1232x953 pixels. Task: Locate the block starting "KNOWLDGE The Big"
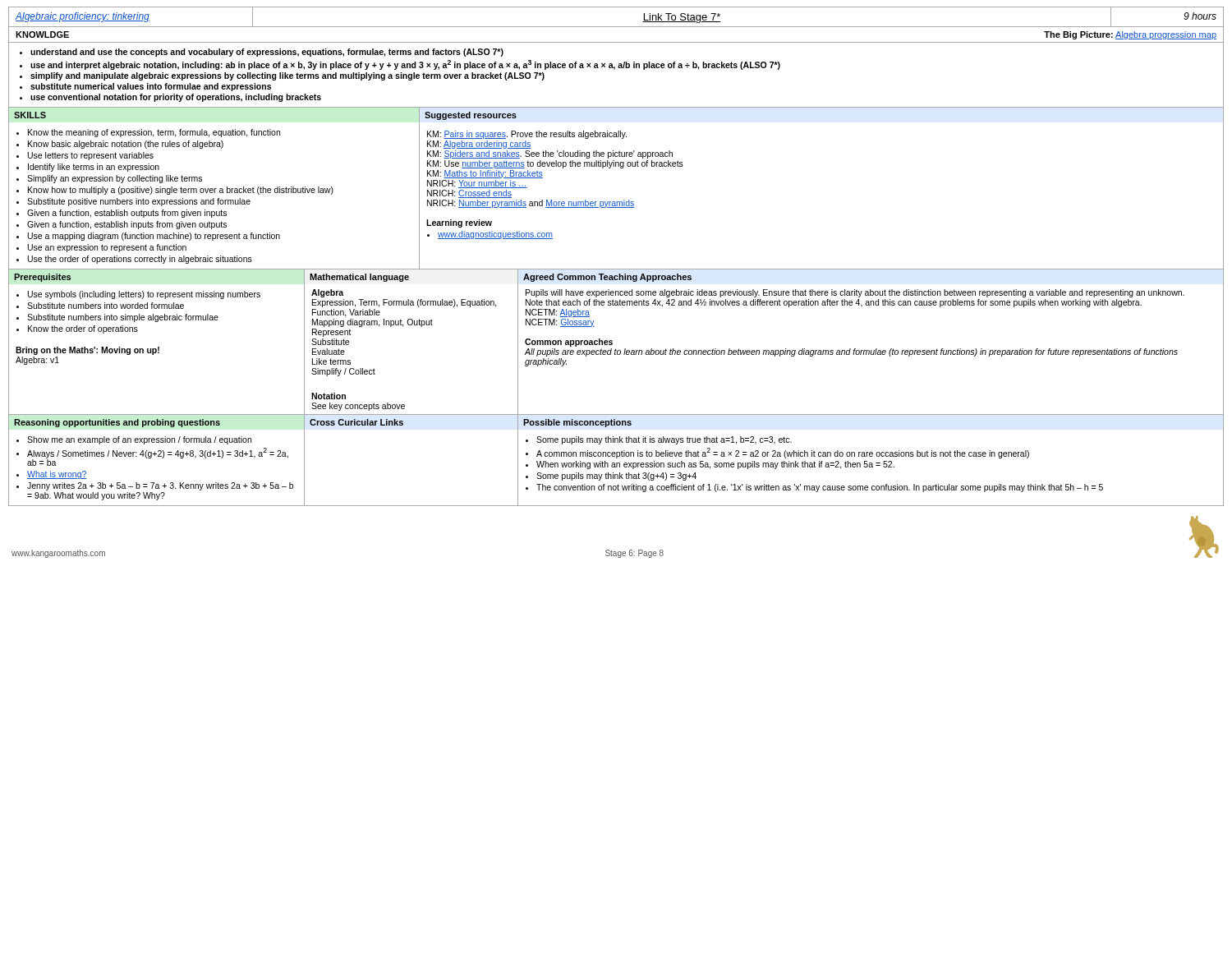click(x=616, y=34)
